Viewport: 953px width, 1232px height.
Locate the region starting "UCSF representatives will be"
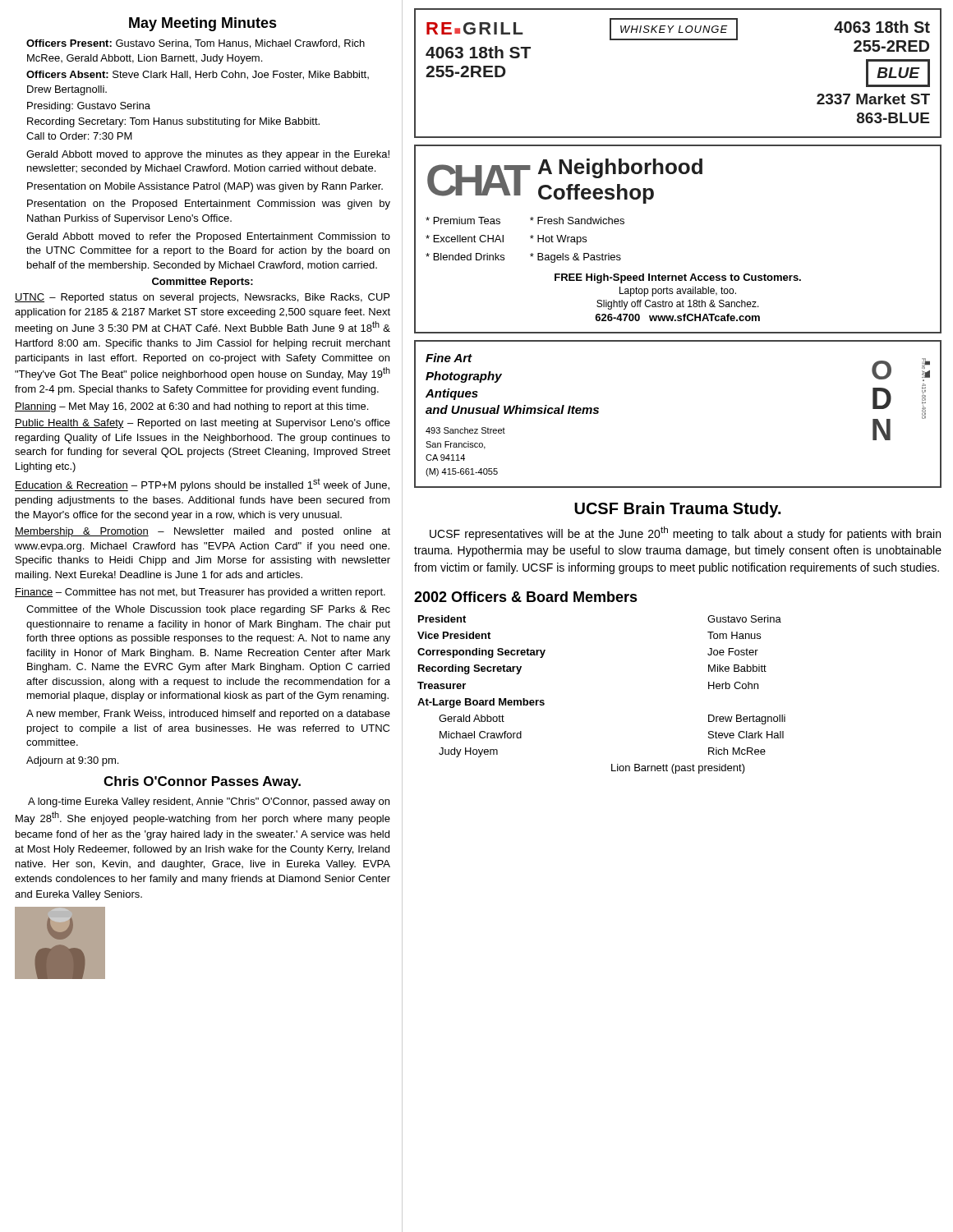pyautogui.click(x=678, y=549)
